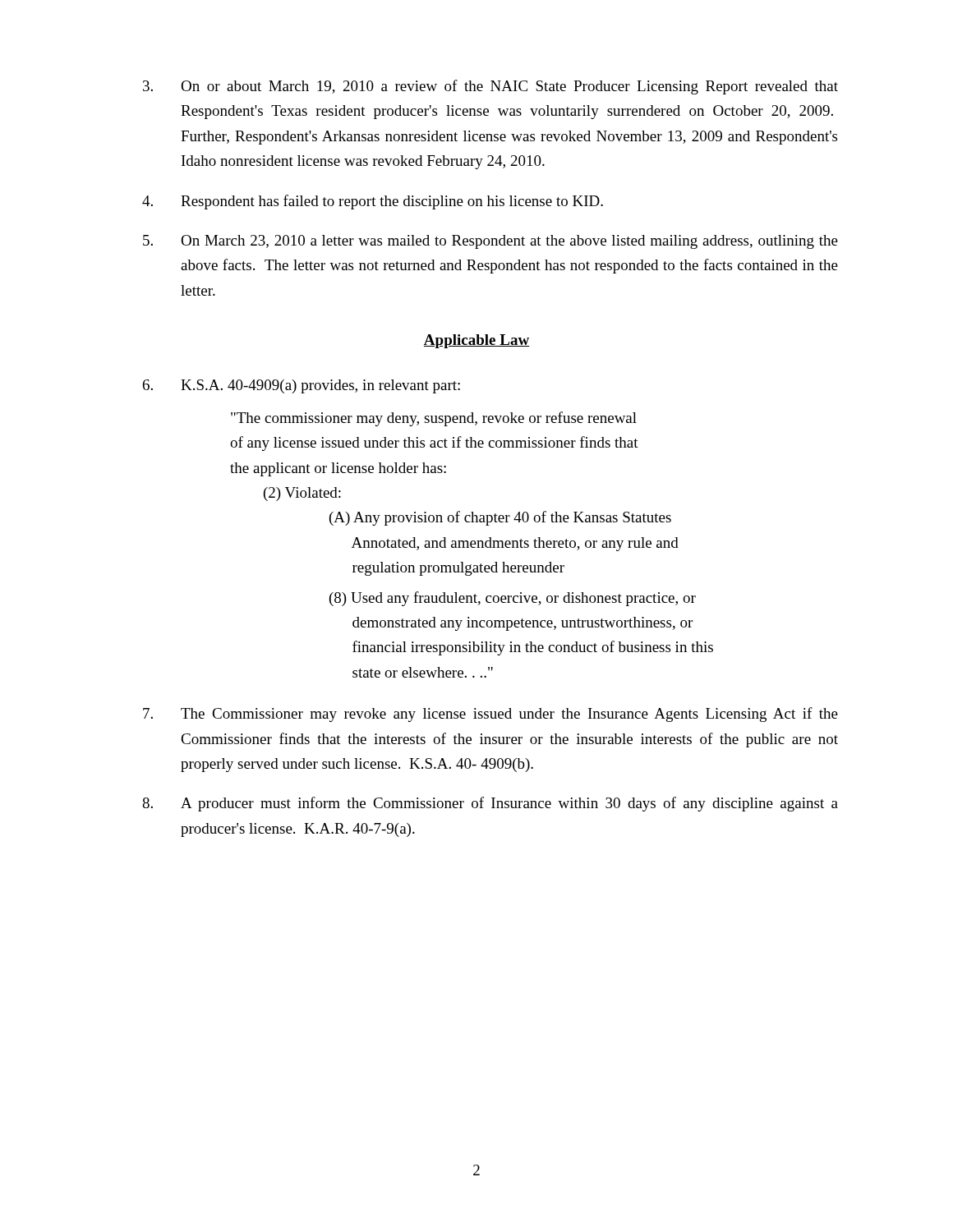Viewport: 953px width, 1232px height.
Task: Select the text starting "5. On March"
Action: click(x=476, y=266)
